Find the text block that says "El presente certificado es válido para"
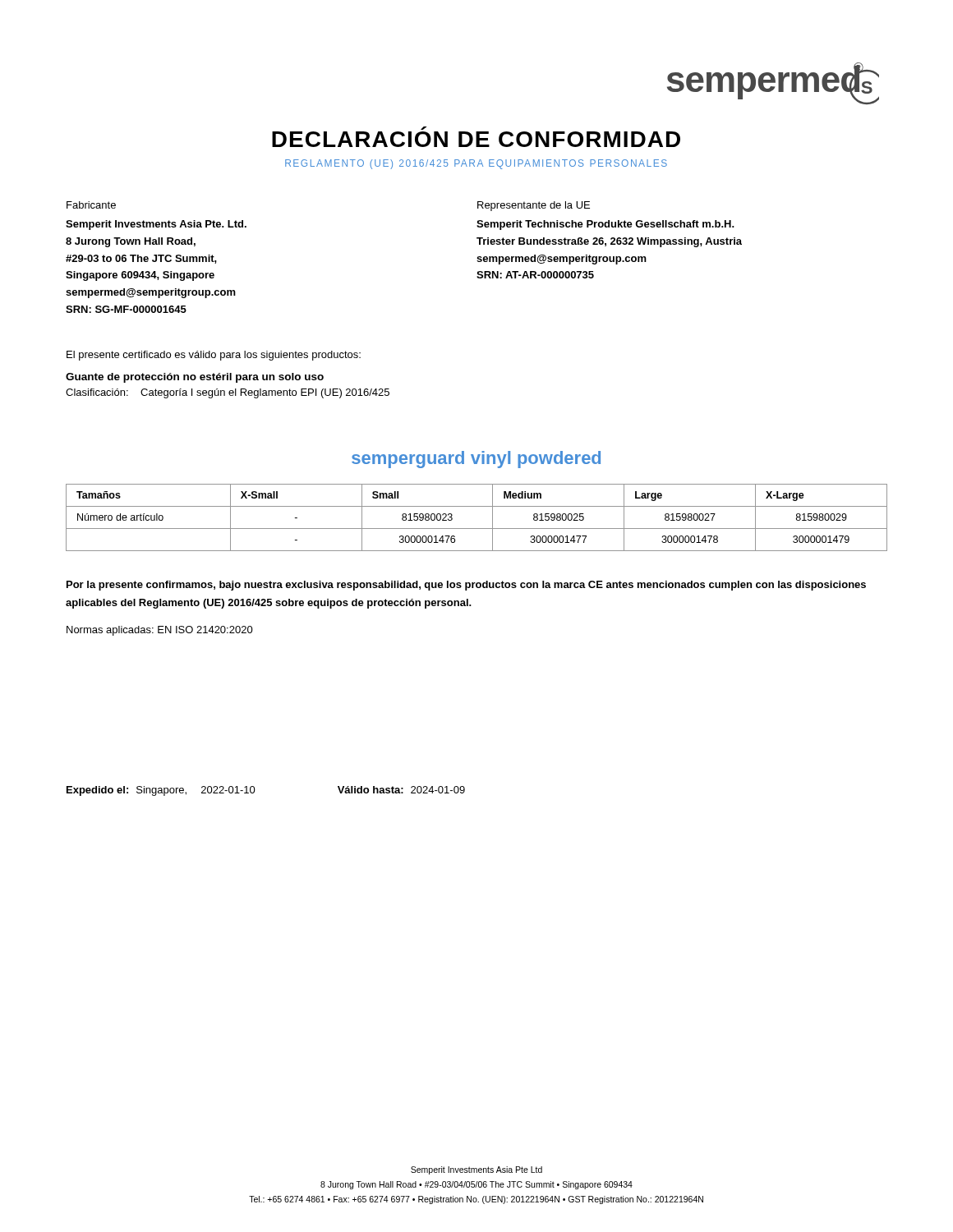This screenshot has width=953, height=1232. (x=214, y=354)
